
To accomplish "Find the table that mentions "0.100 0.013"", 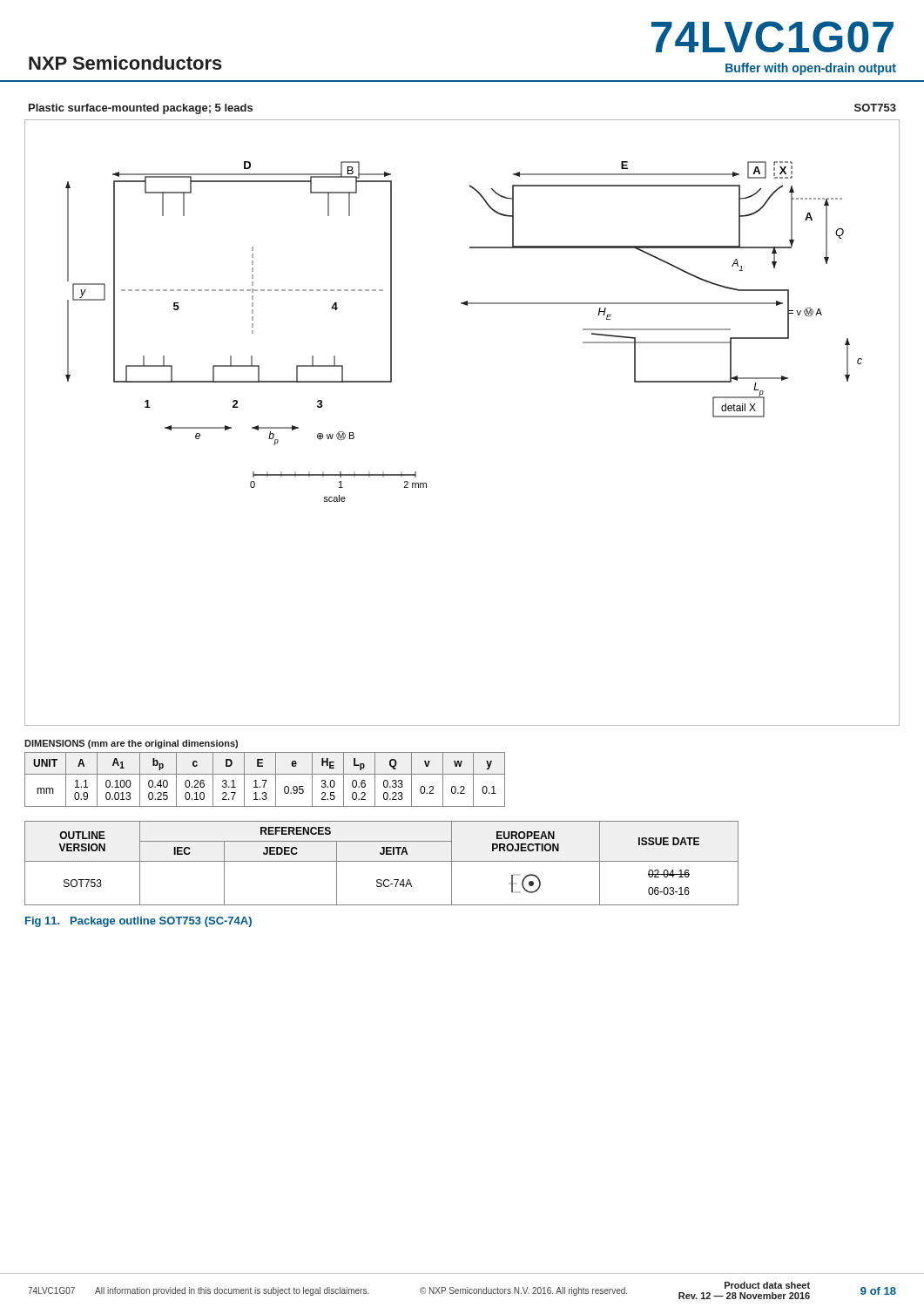I will coord(462,780).
